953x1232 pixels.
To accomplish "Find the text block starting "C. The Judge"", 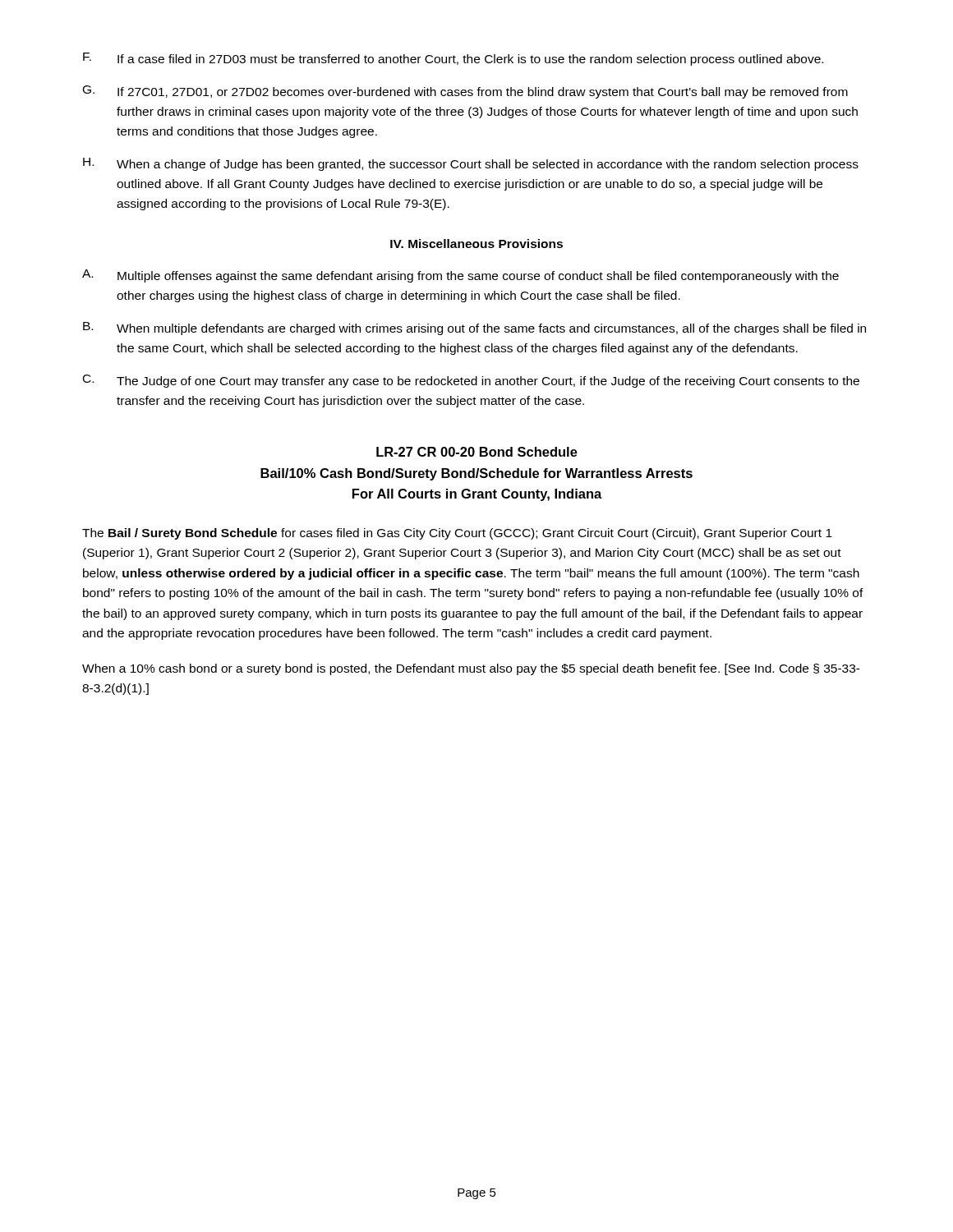I will [x=476, y=391].
